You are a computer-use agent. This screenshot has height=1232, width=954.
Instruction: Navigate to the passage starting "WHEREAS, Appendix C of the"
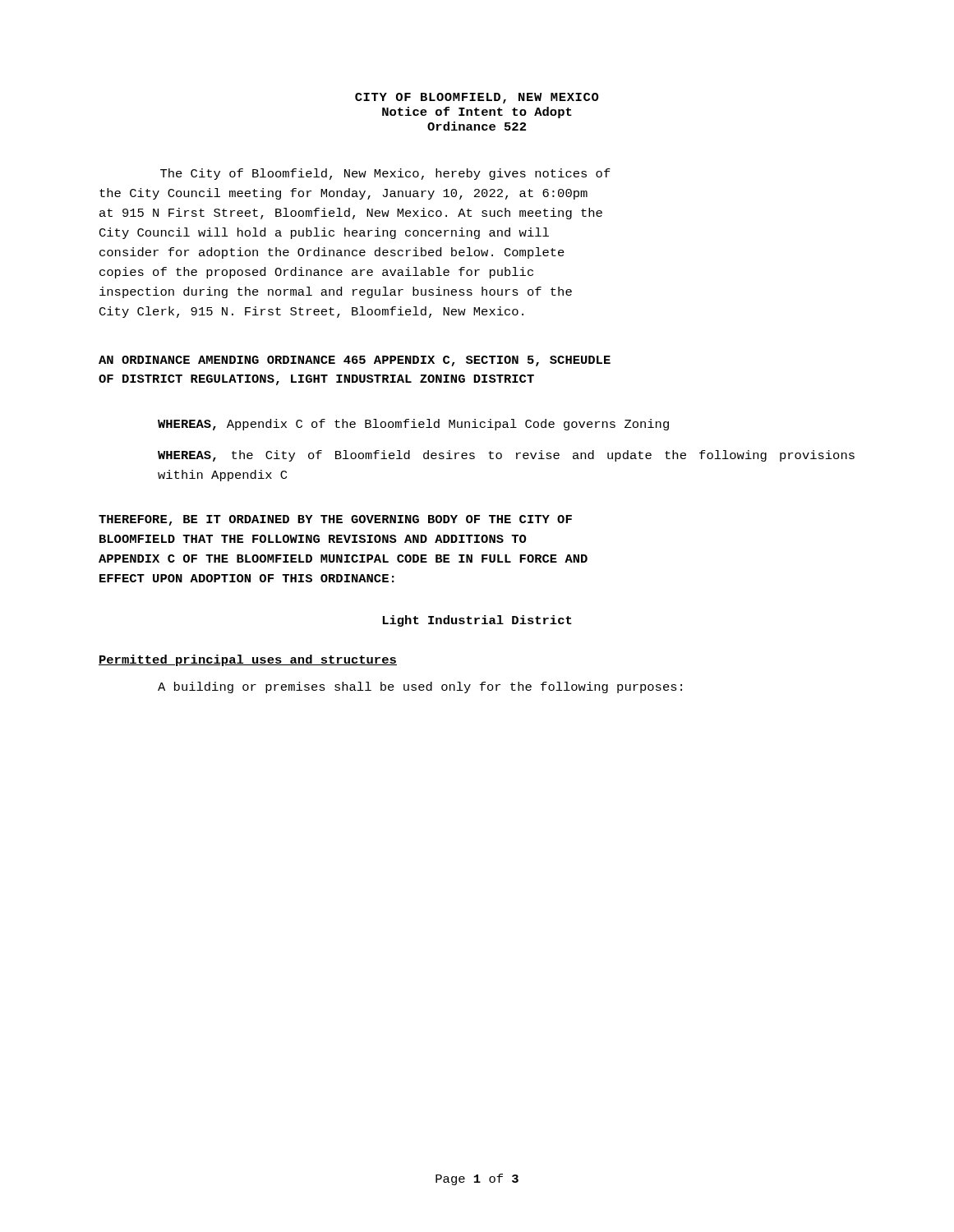tap(477, 424)
